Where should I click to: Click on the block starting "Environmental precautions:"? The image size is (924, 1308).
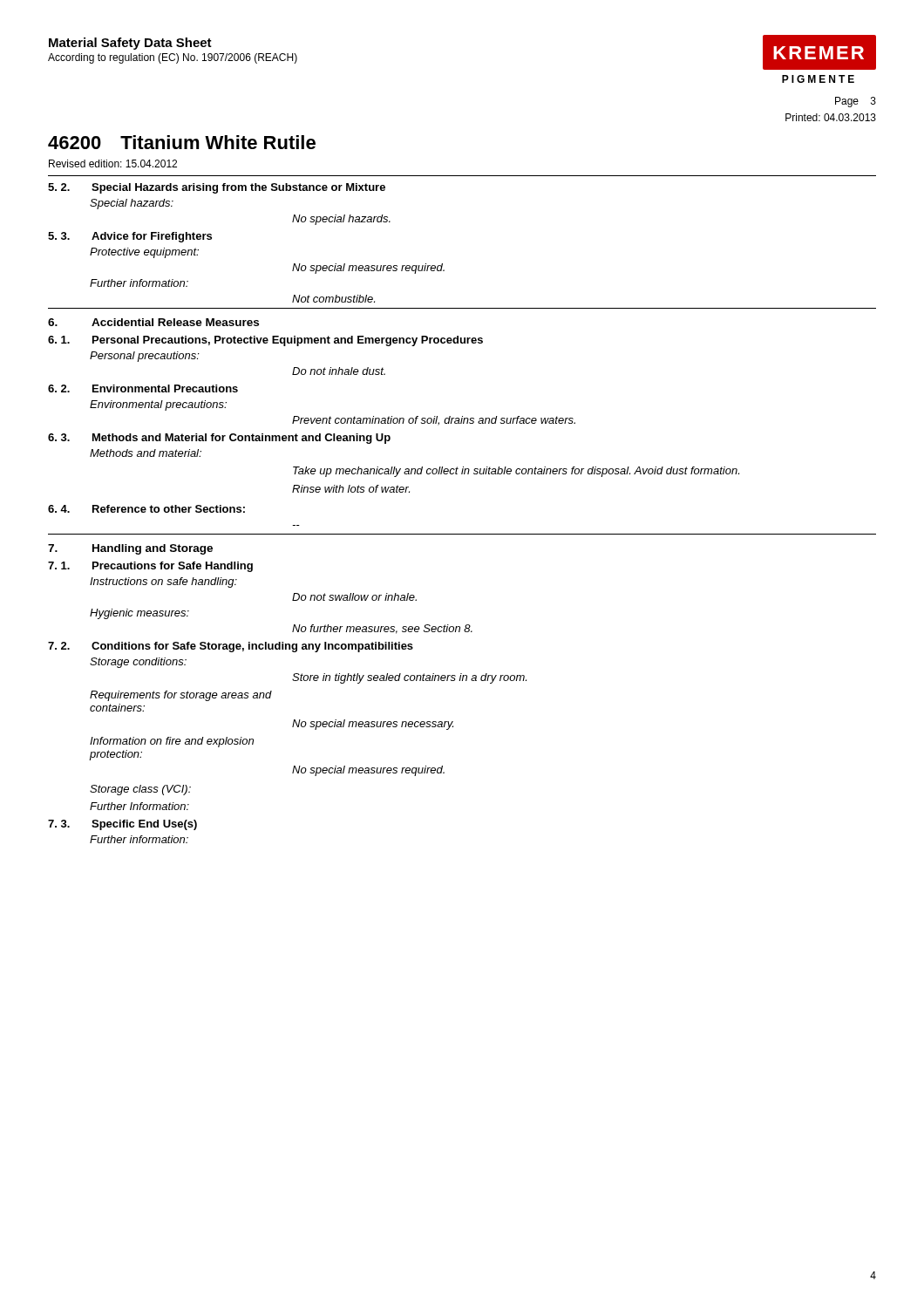coord(158,404)
